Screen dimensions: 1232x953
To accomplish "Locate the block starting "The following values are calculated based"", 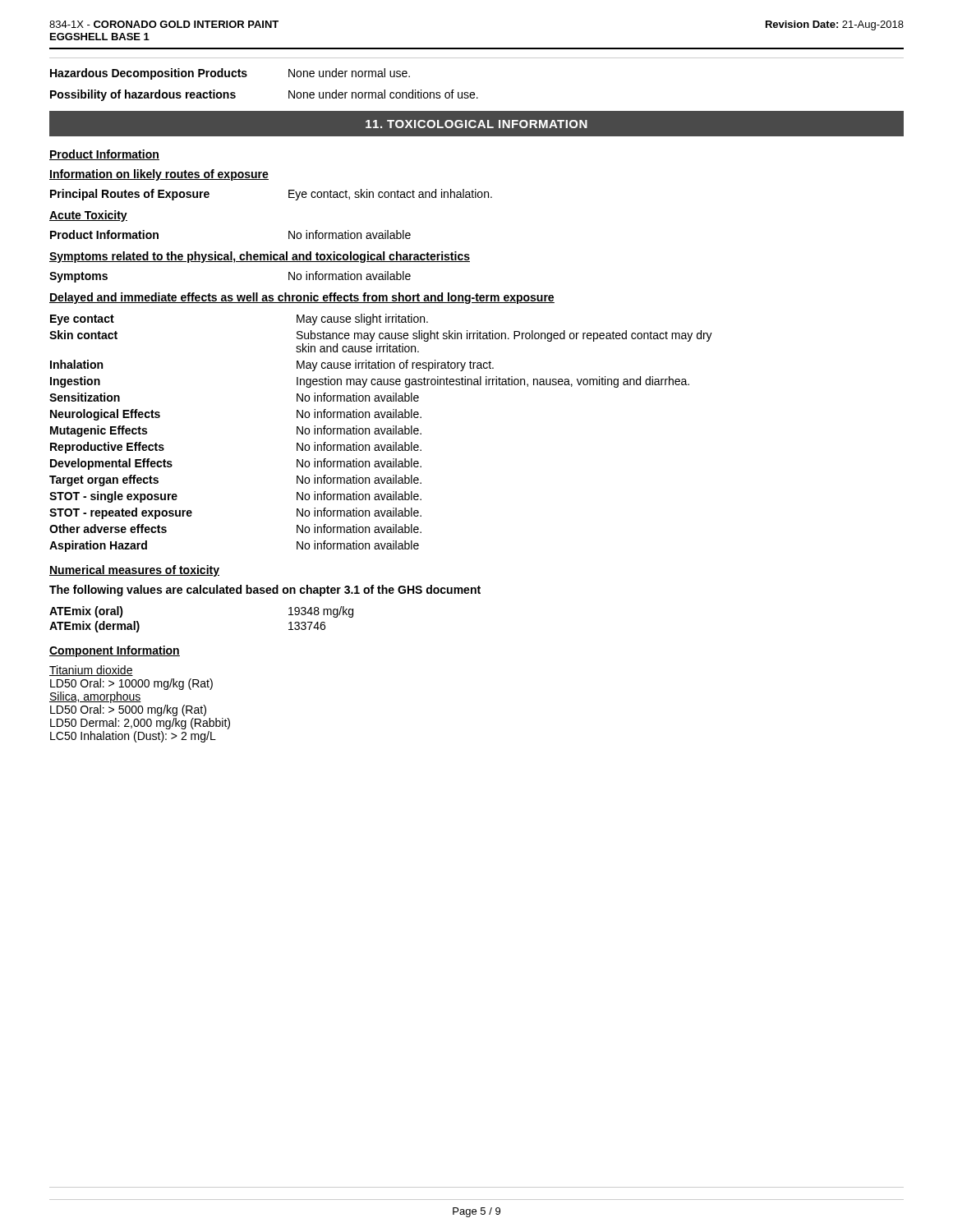I will (265, 590).
